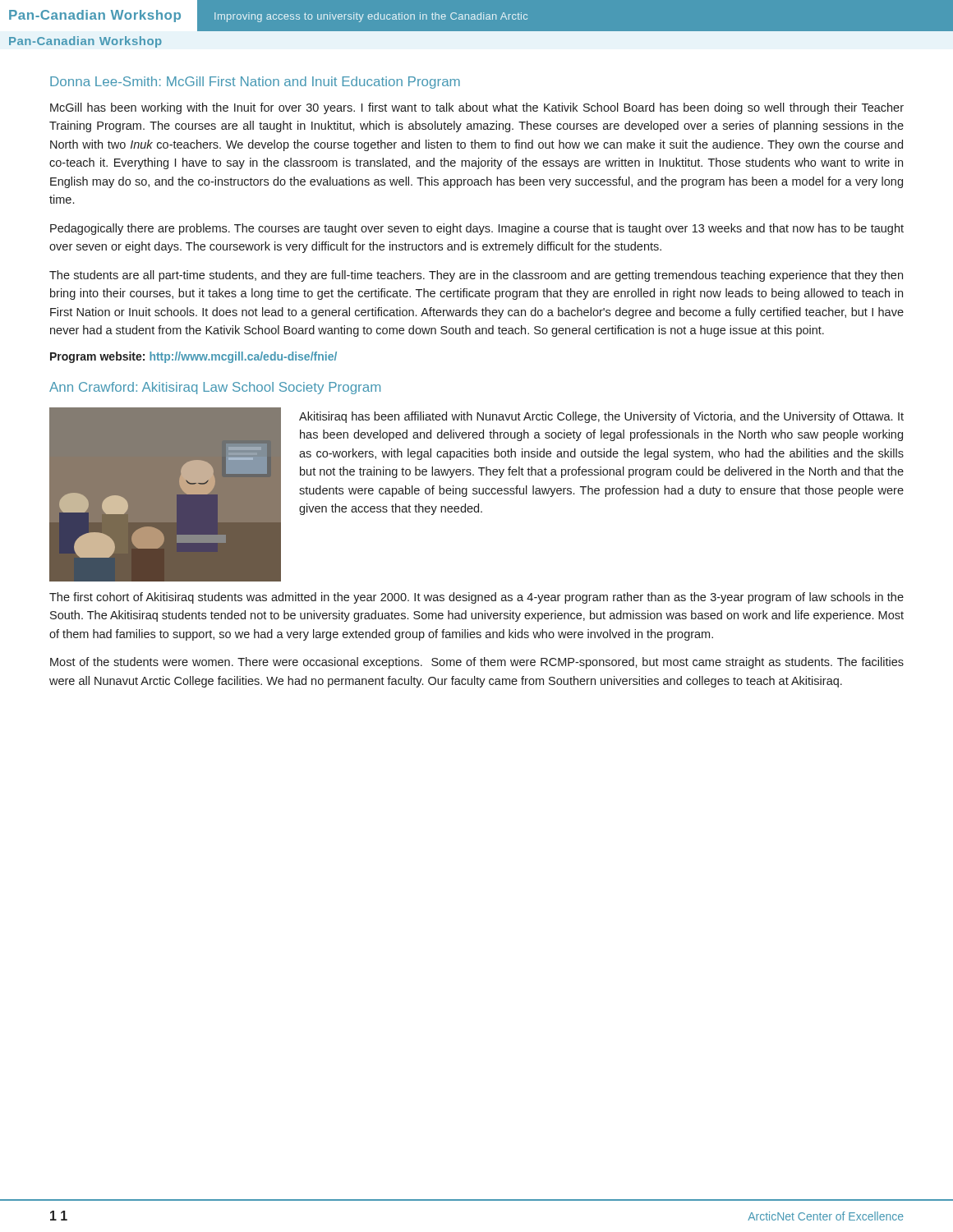Locate the text block that reads "Akitisiraq has been"
Screen dimensions: 1232x953
[x=601, y=462]
